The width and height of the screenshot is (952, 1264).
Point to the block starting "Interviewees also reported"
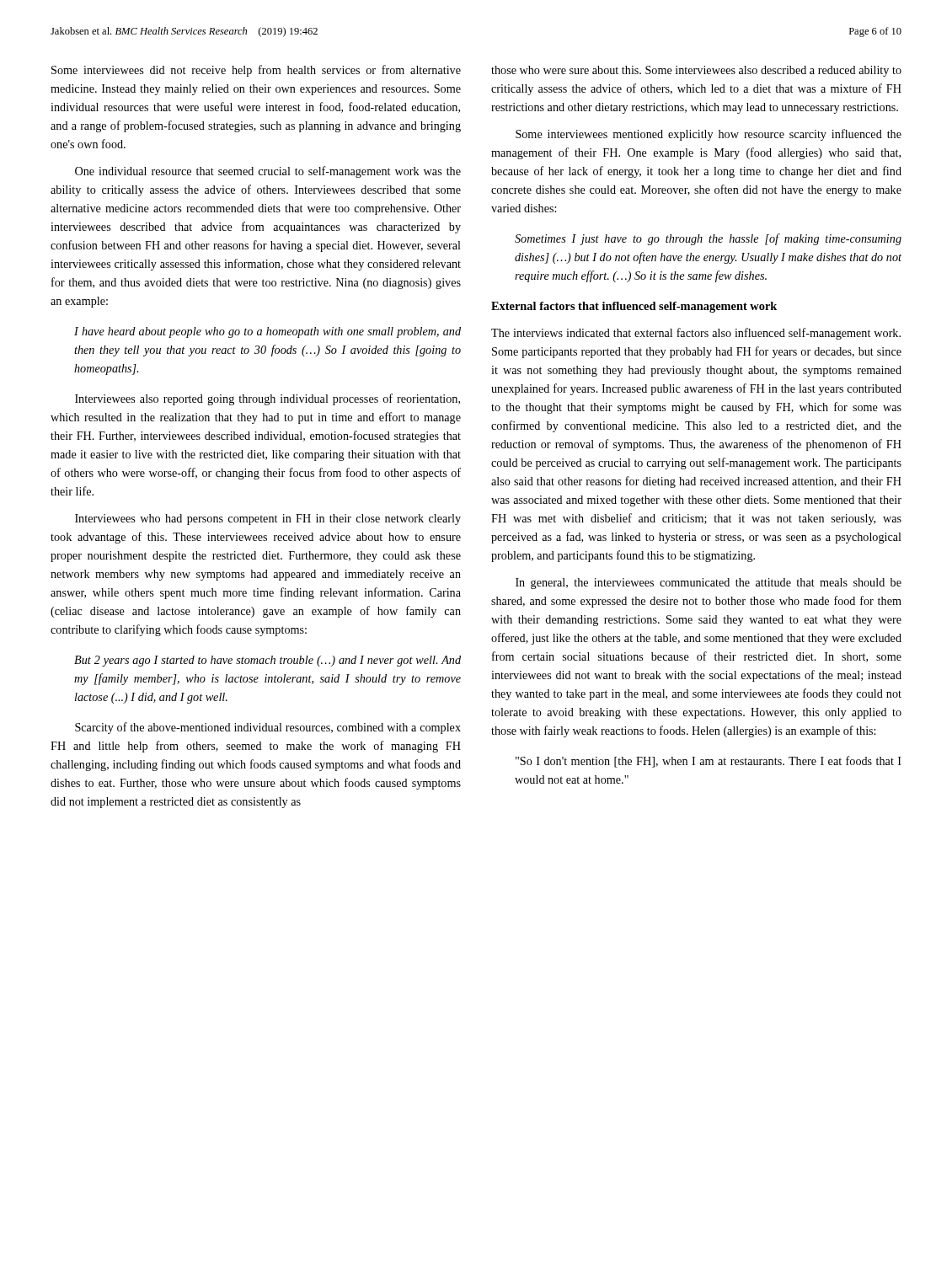pos(256,514)
